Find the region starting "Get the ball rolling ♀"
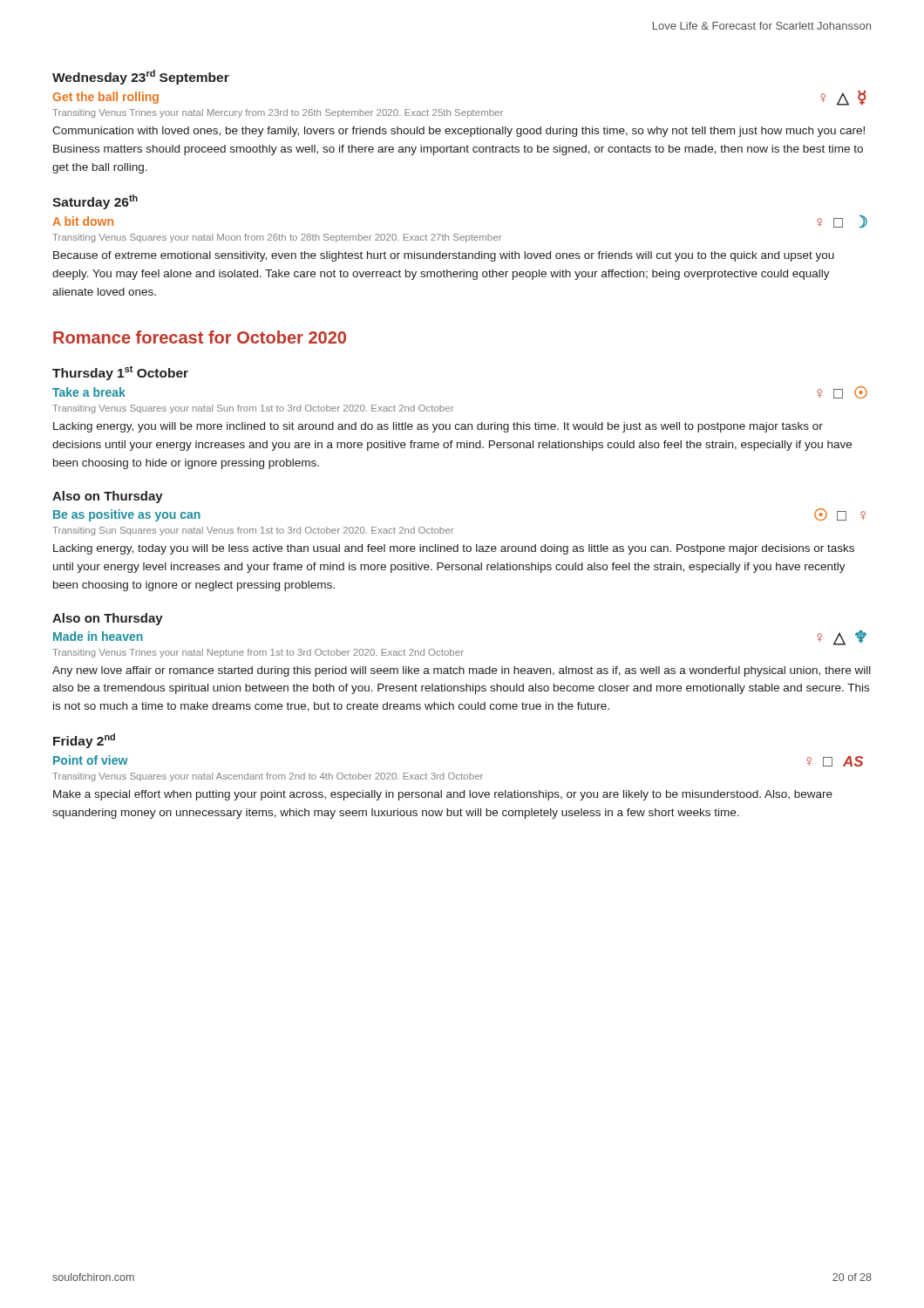 [109, 98]
